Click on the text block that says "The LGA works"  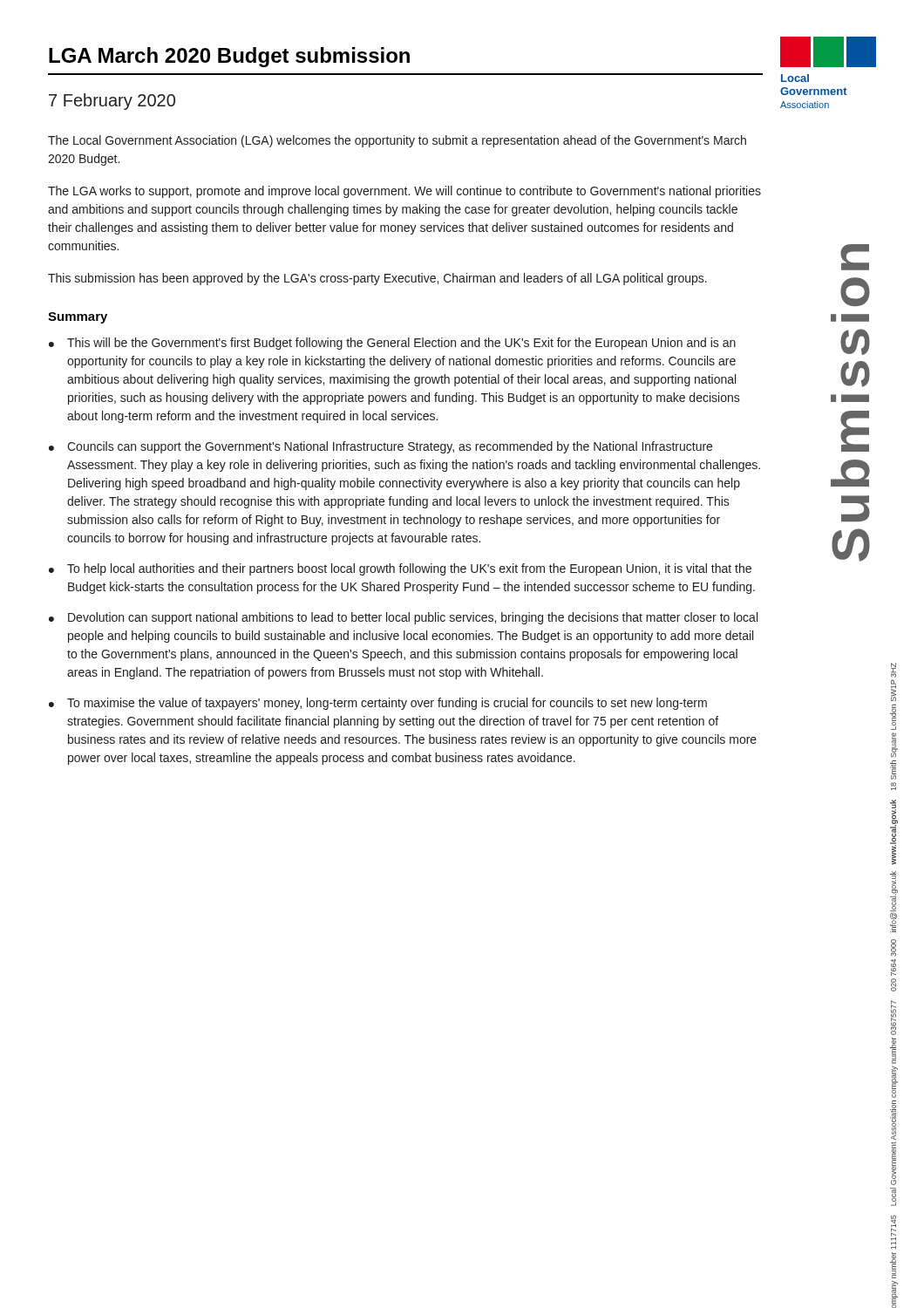coord(404,218)
